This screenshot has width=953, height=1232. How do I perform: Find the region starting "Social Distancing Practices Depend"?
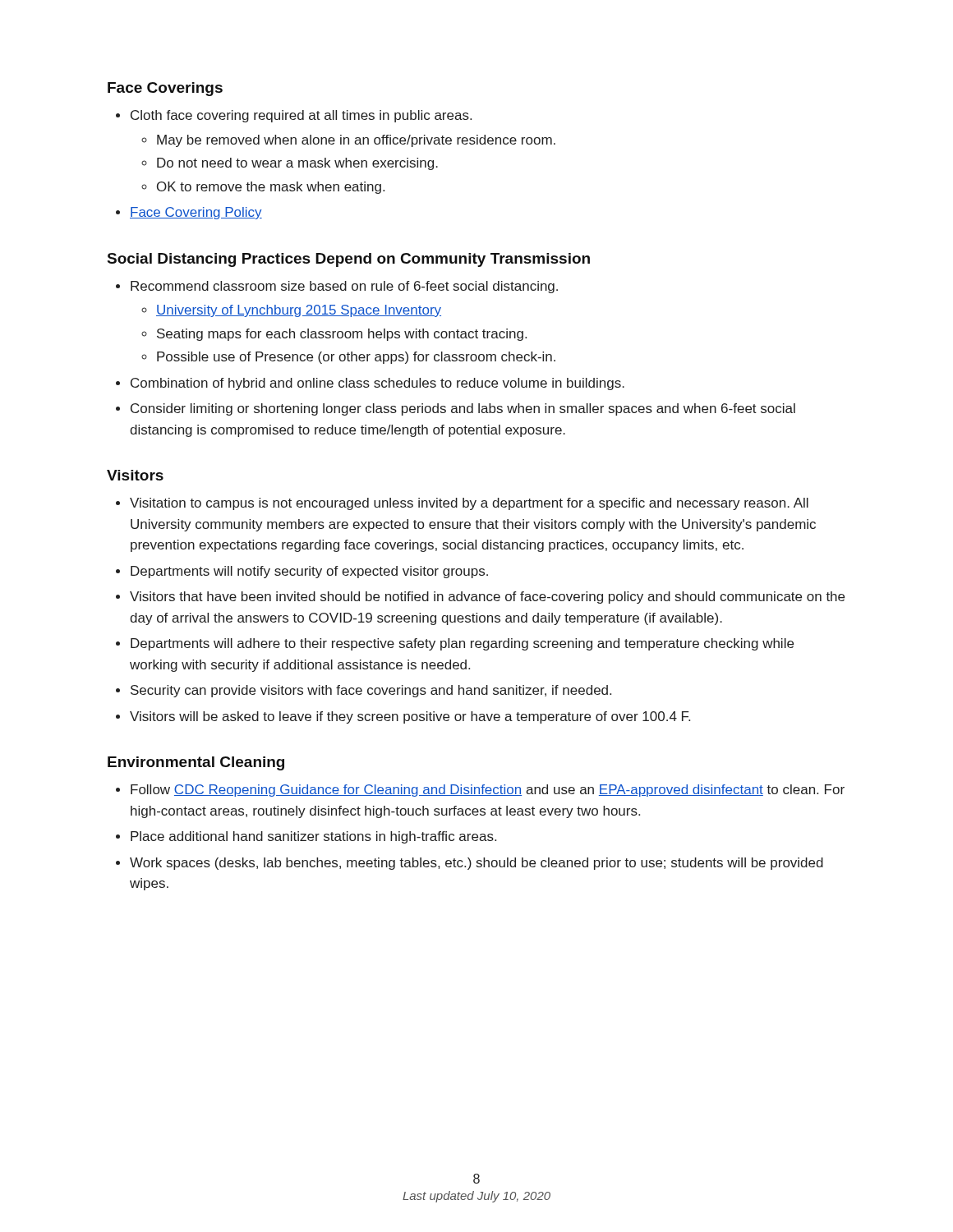click(349, 258)
